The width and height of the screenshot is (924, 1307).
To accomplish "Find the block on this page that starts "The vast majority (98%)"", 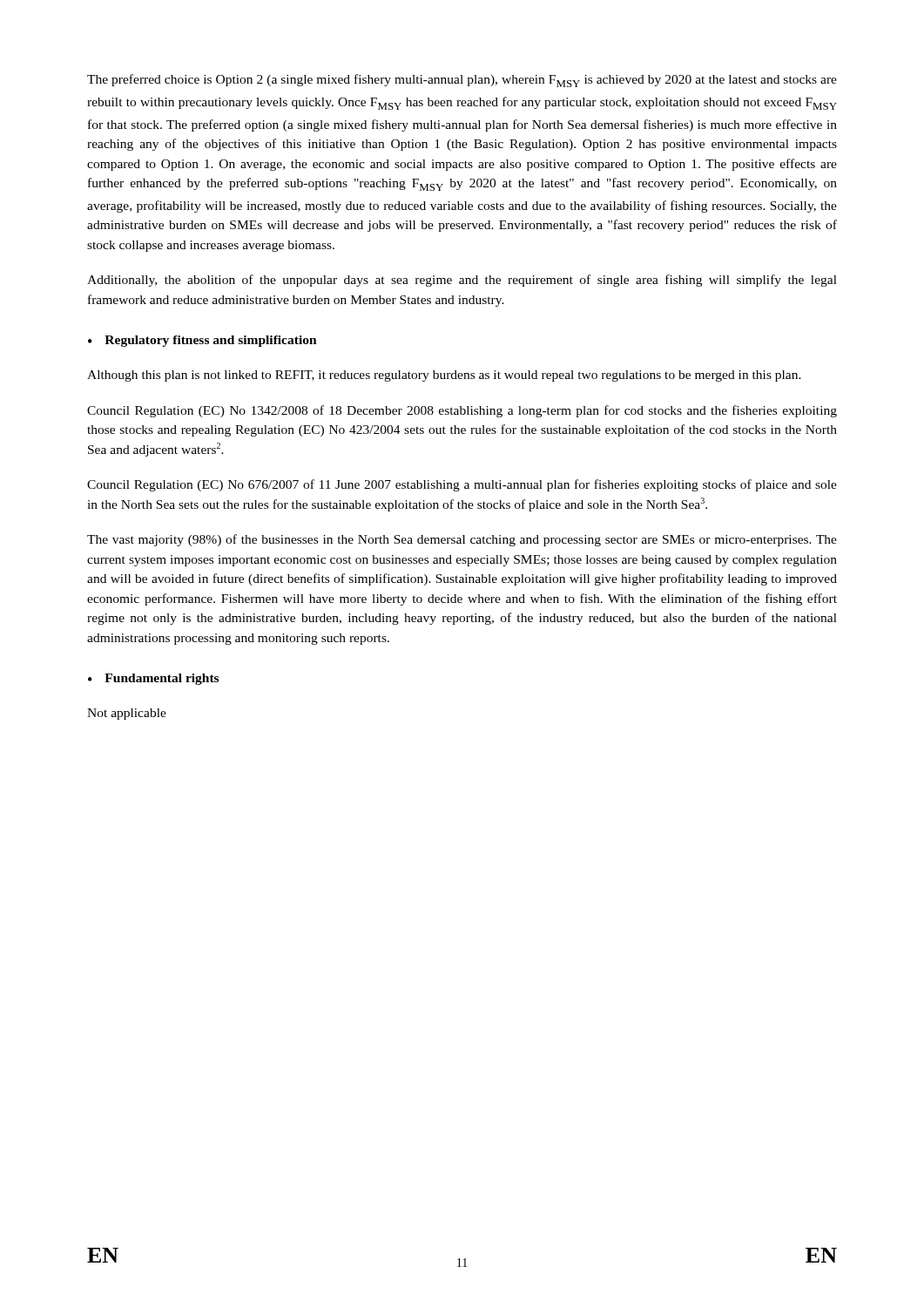I will 462,588.
